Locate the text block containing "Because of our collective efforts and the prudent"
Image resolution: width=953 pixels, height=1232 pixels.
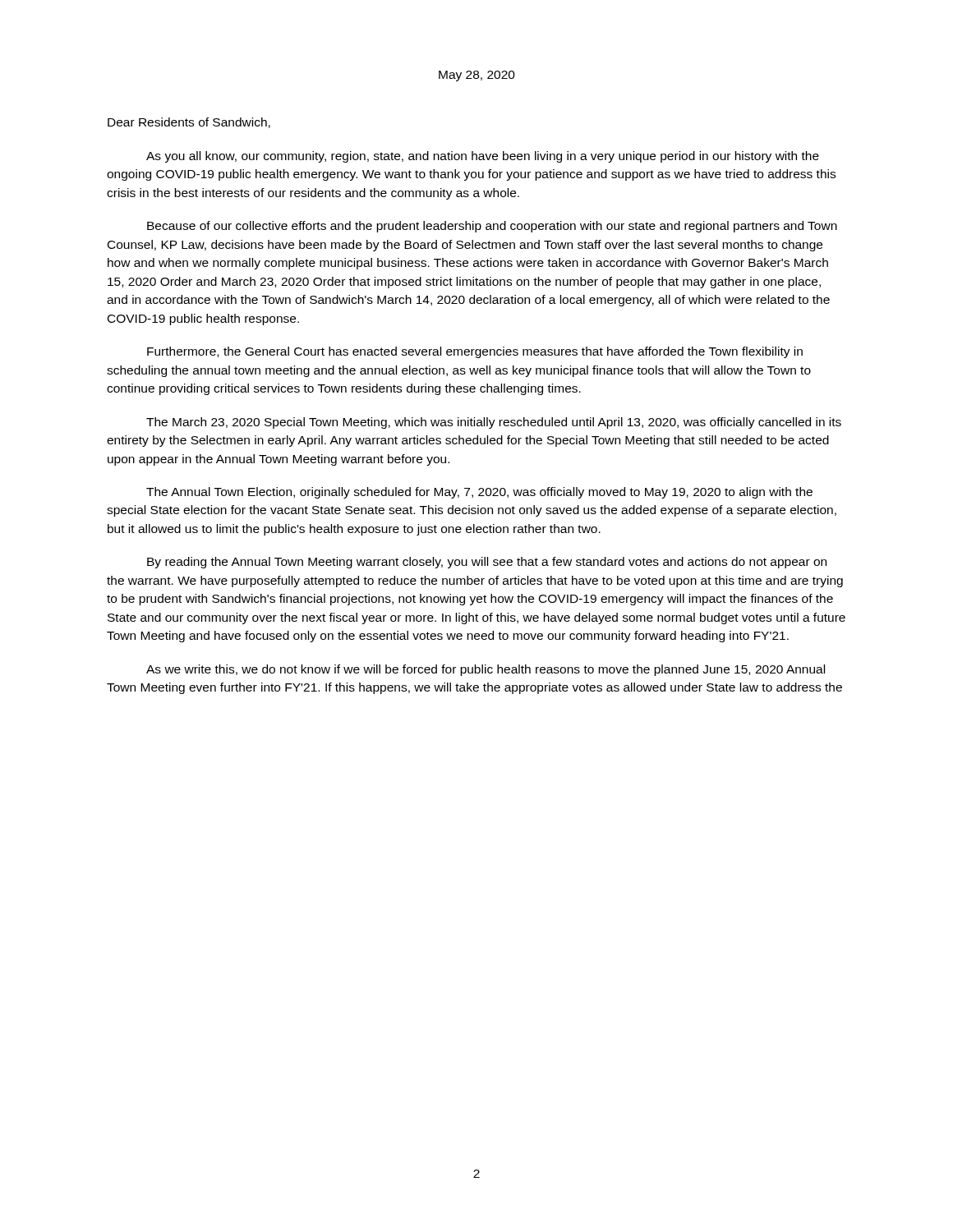point(476,272)
